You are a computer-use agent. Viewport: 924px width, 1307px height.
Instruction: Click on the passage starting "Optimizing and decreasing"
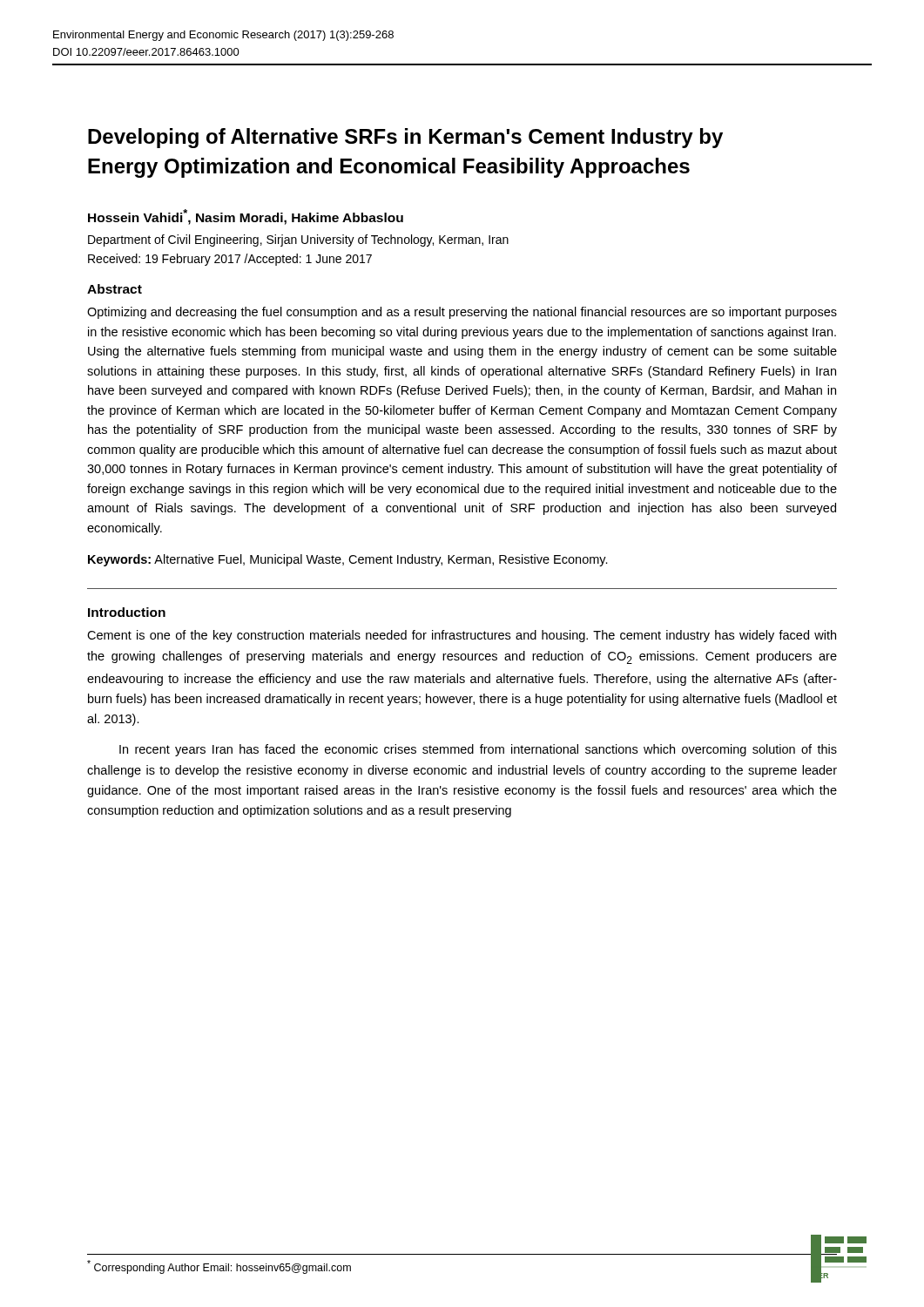tap(462, 420)
